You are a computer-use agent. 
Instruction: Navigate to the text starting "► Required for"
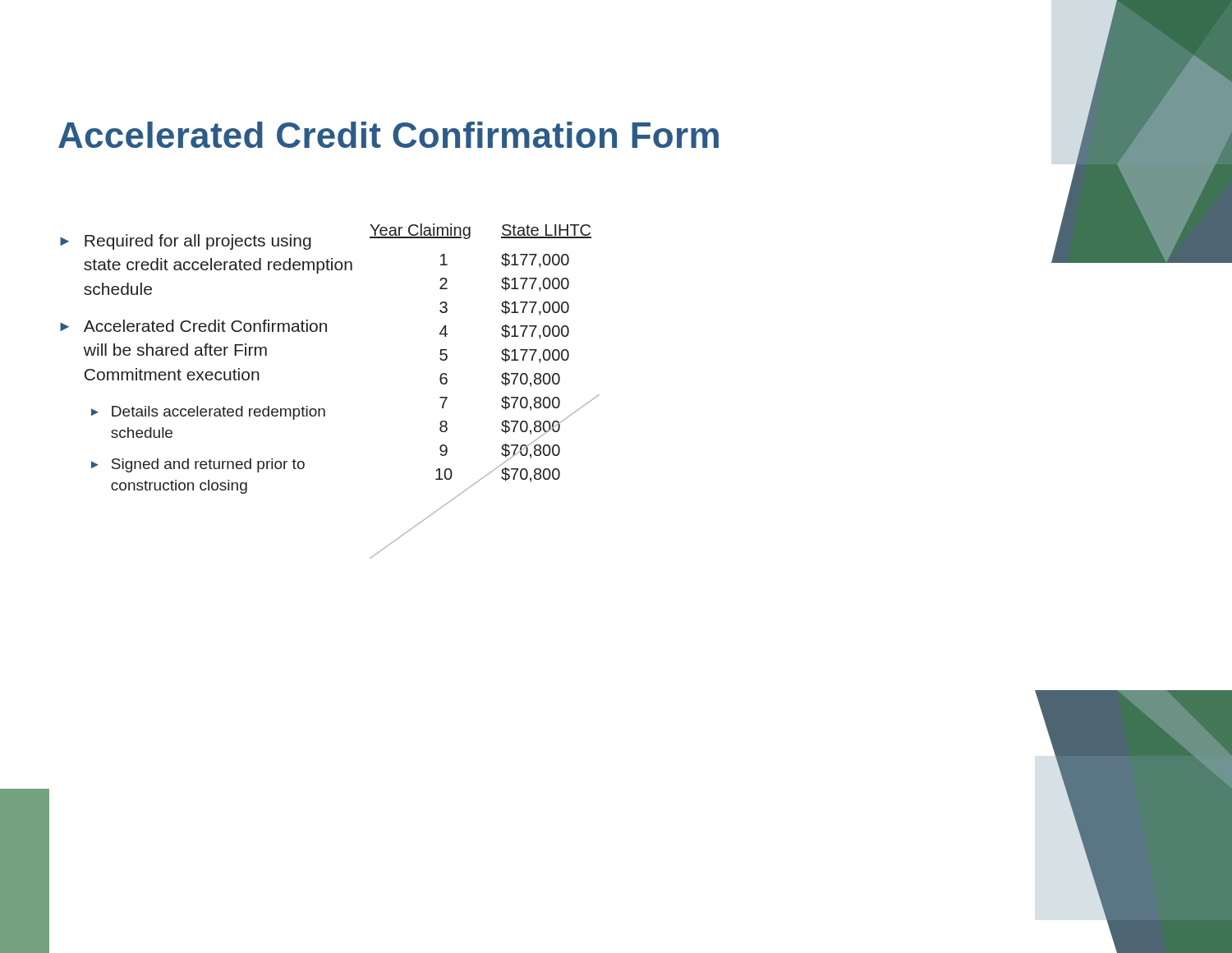205,265
